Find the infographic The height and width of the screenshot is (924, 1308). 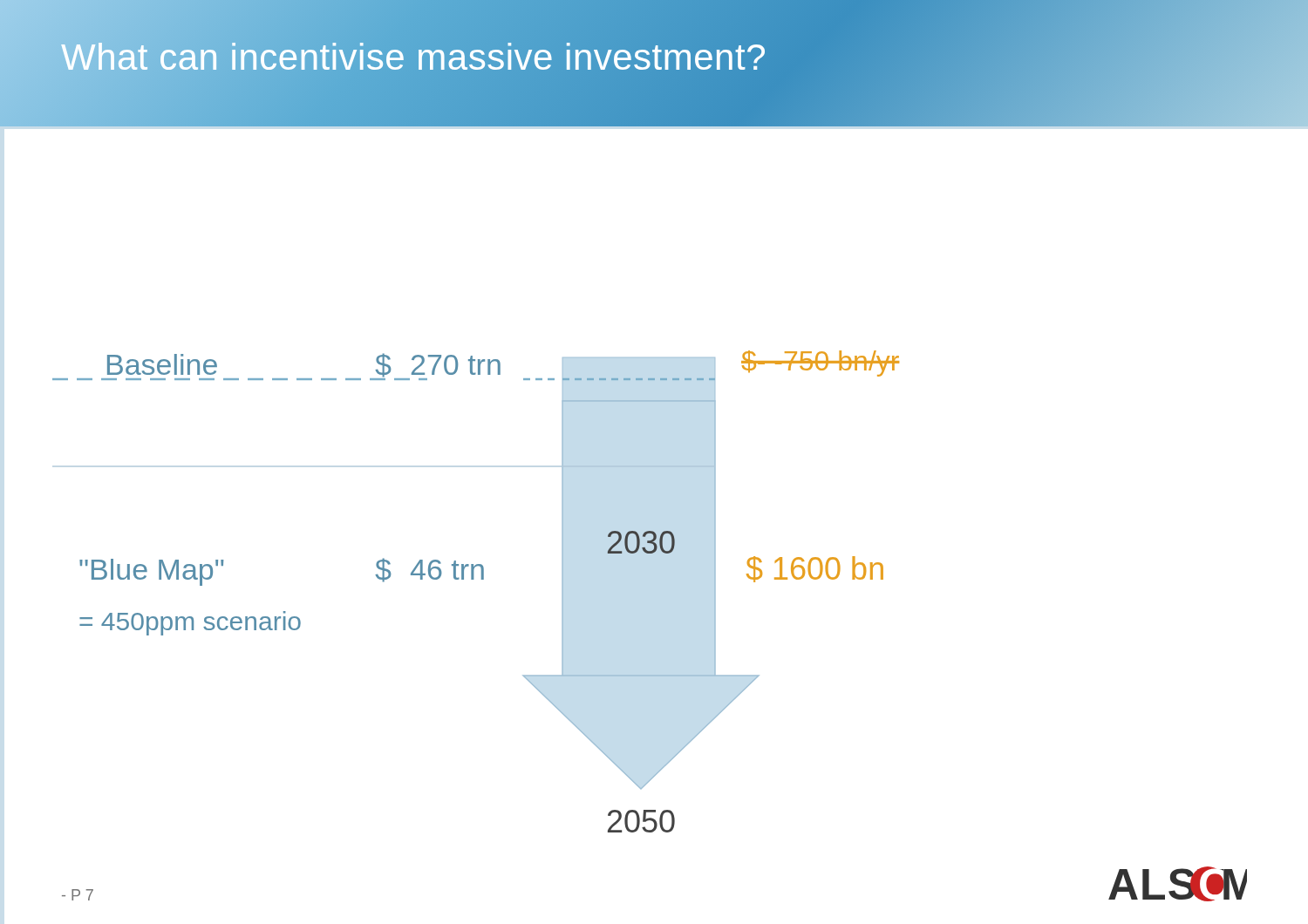coord(654,510)
